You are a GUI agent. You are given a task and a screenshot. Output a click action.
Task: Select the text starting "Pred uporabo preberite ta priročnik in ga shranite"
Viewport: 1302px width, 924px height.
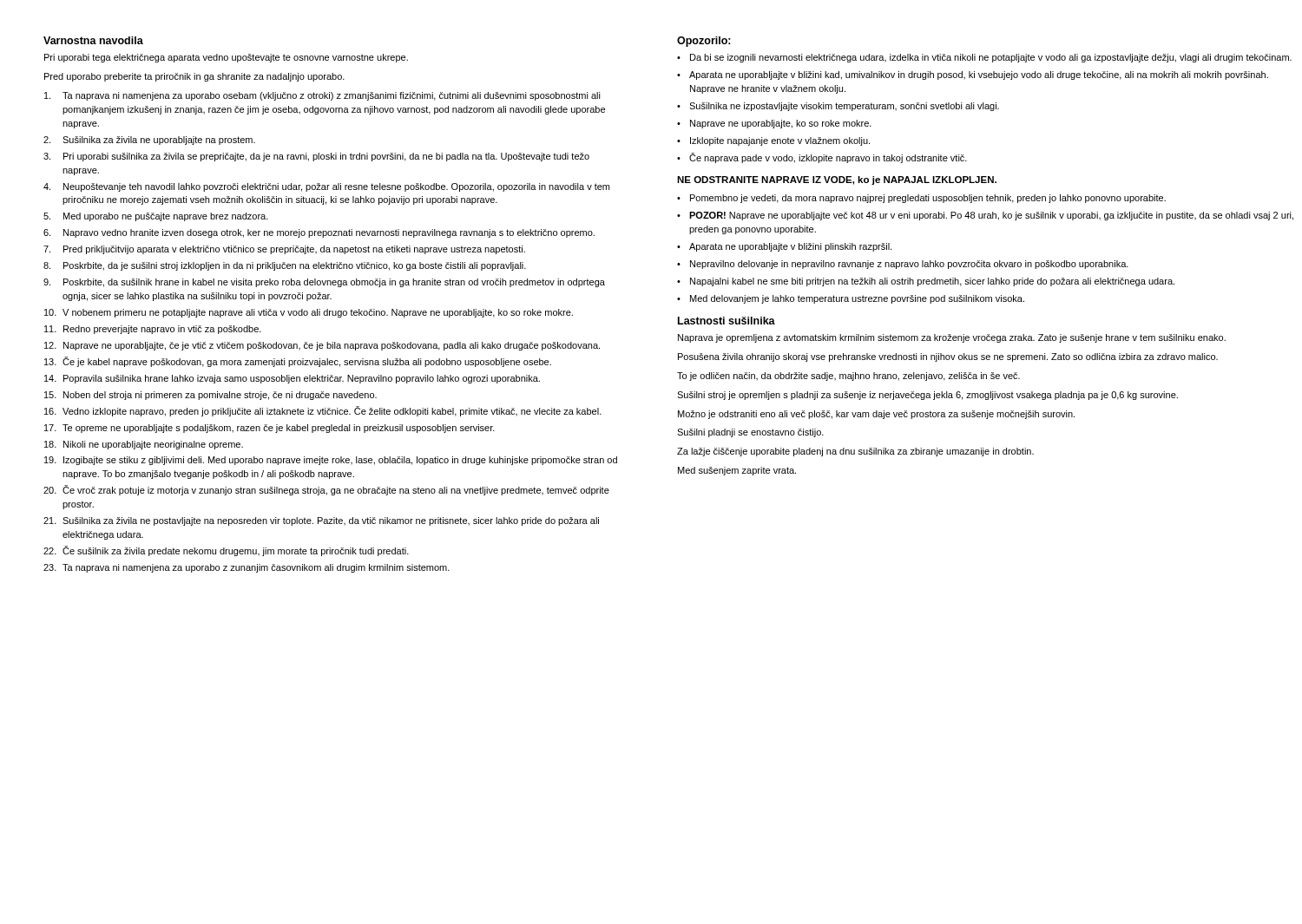pyautogui.click(x=194, y=76)
